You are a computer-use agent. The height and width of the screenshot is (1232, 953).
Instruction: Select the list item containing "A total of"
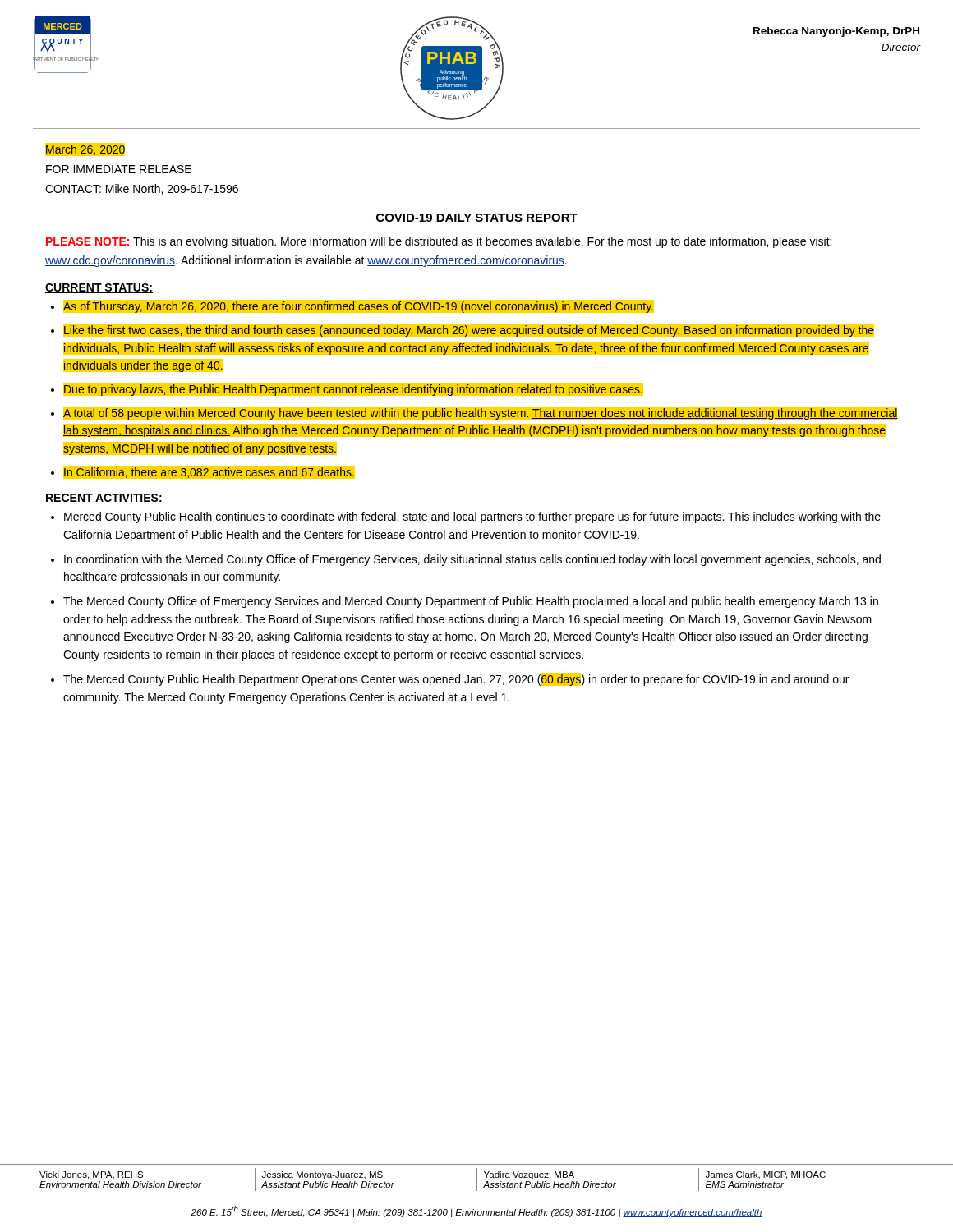pyautogui.click(x=480, y=431)
